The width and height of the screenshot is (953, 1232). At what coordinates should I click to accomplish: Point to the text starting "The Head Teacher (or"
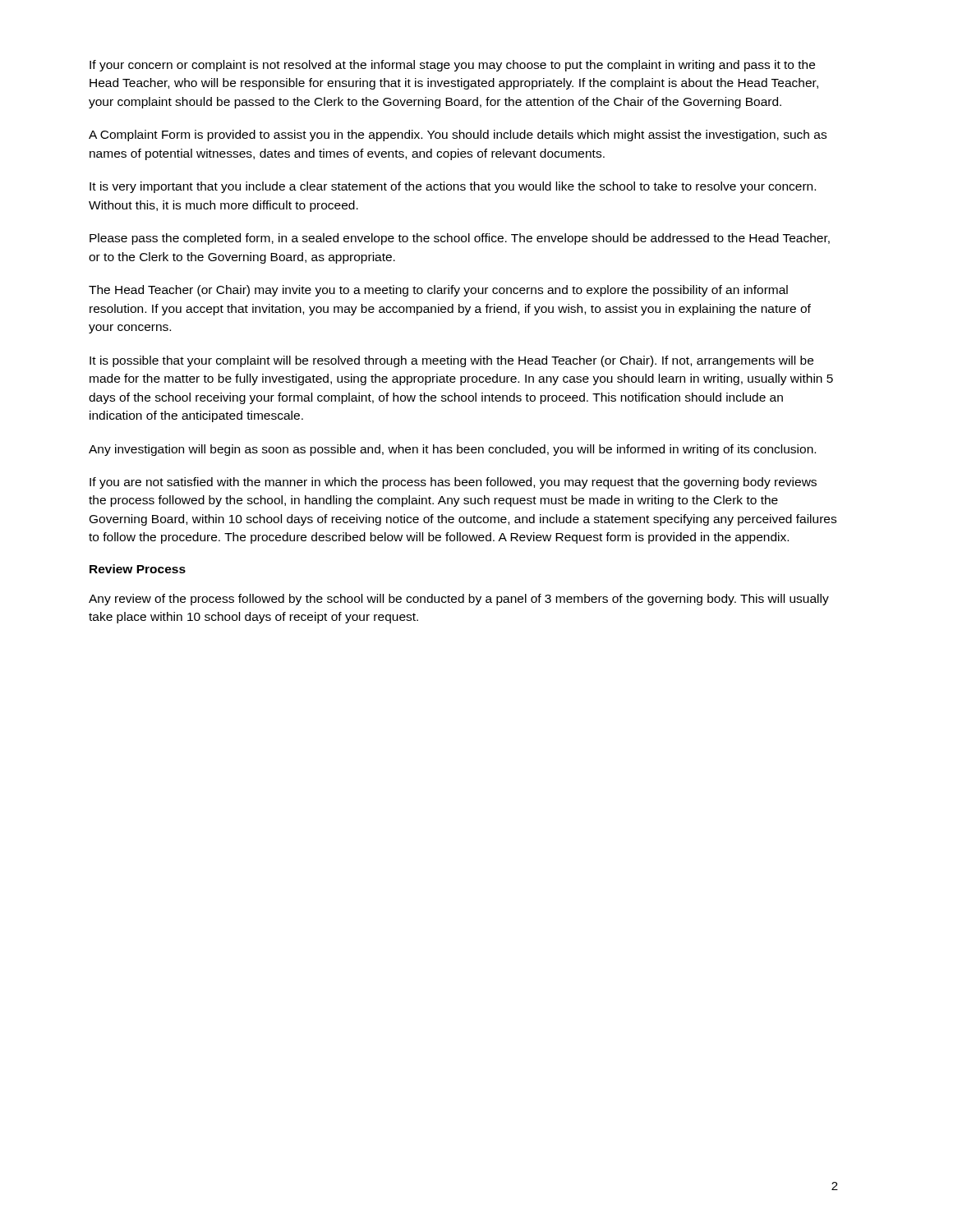[x=450, y=308]
